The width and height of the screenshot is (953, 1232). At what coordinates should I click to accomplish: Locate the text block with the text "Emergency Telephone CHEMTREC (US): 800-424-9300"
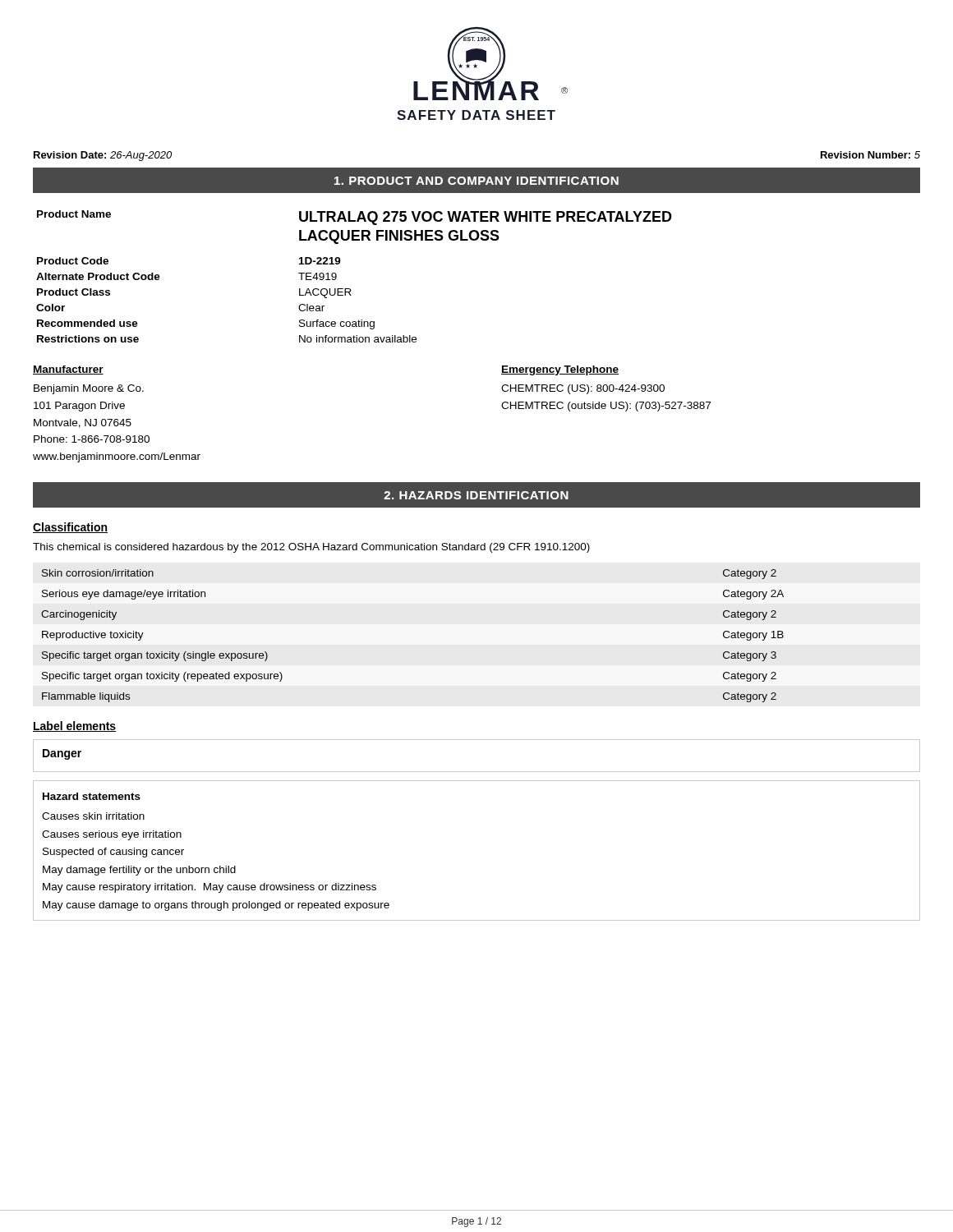coord(560,370)
